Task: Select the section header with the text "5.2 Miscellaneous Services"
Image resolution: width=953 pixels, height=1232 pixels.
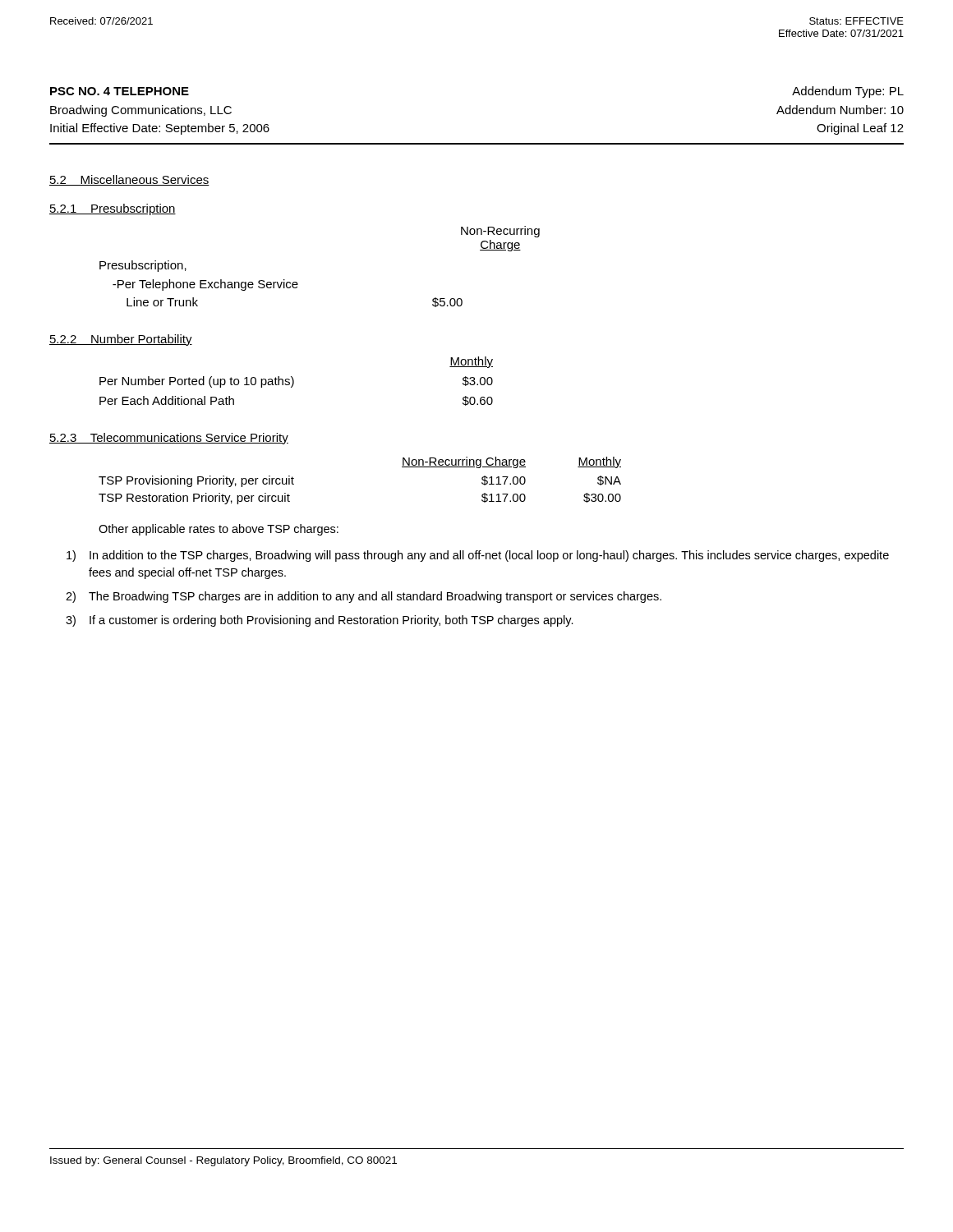Action: (129, 179)
